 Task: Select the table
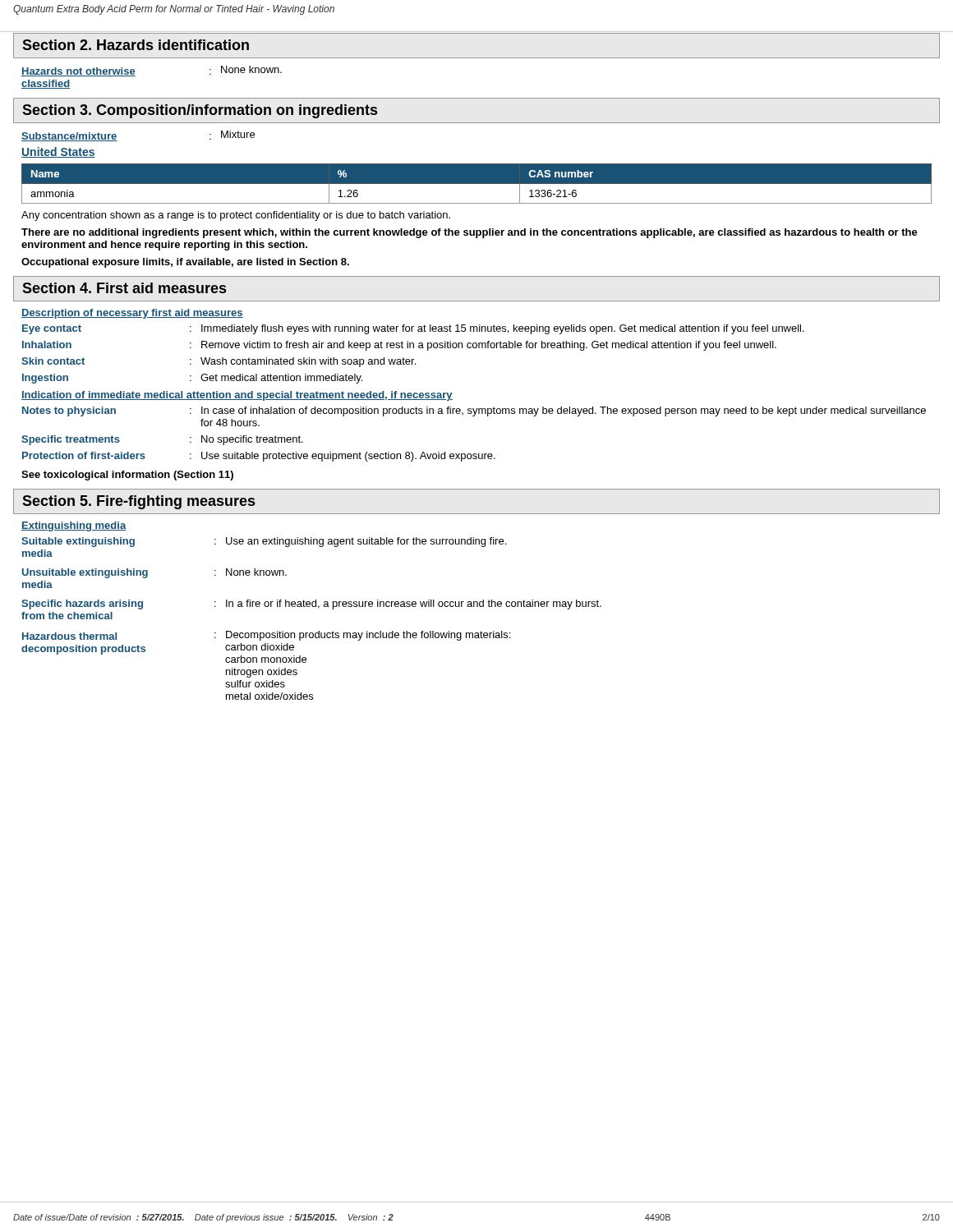click(476, 184)
